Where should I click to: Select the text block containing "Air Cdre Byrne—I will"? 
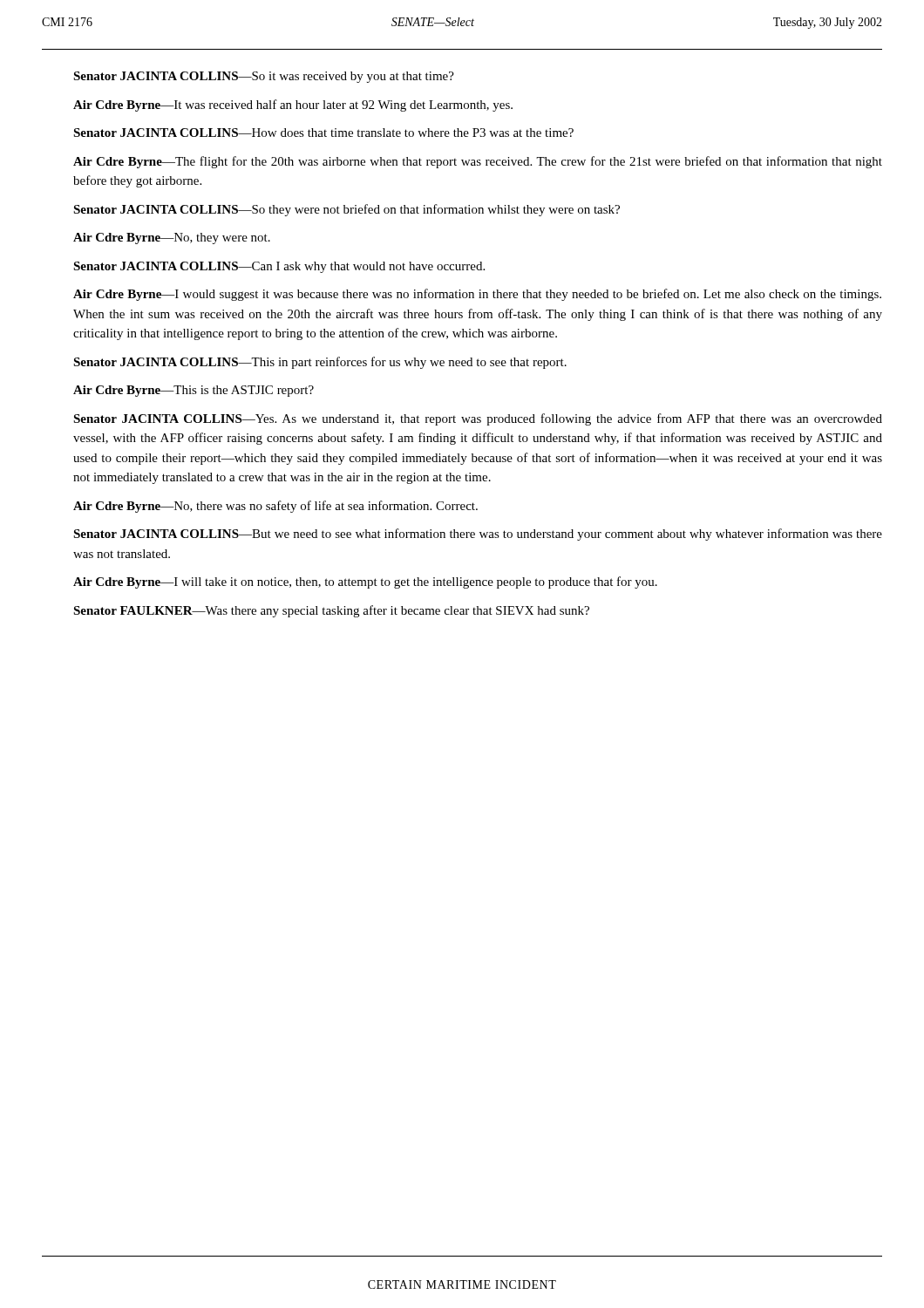point(365,582)
